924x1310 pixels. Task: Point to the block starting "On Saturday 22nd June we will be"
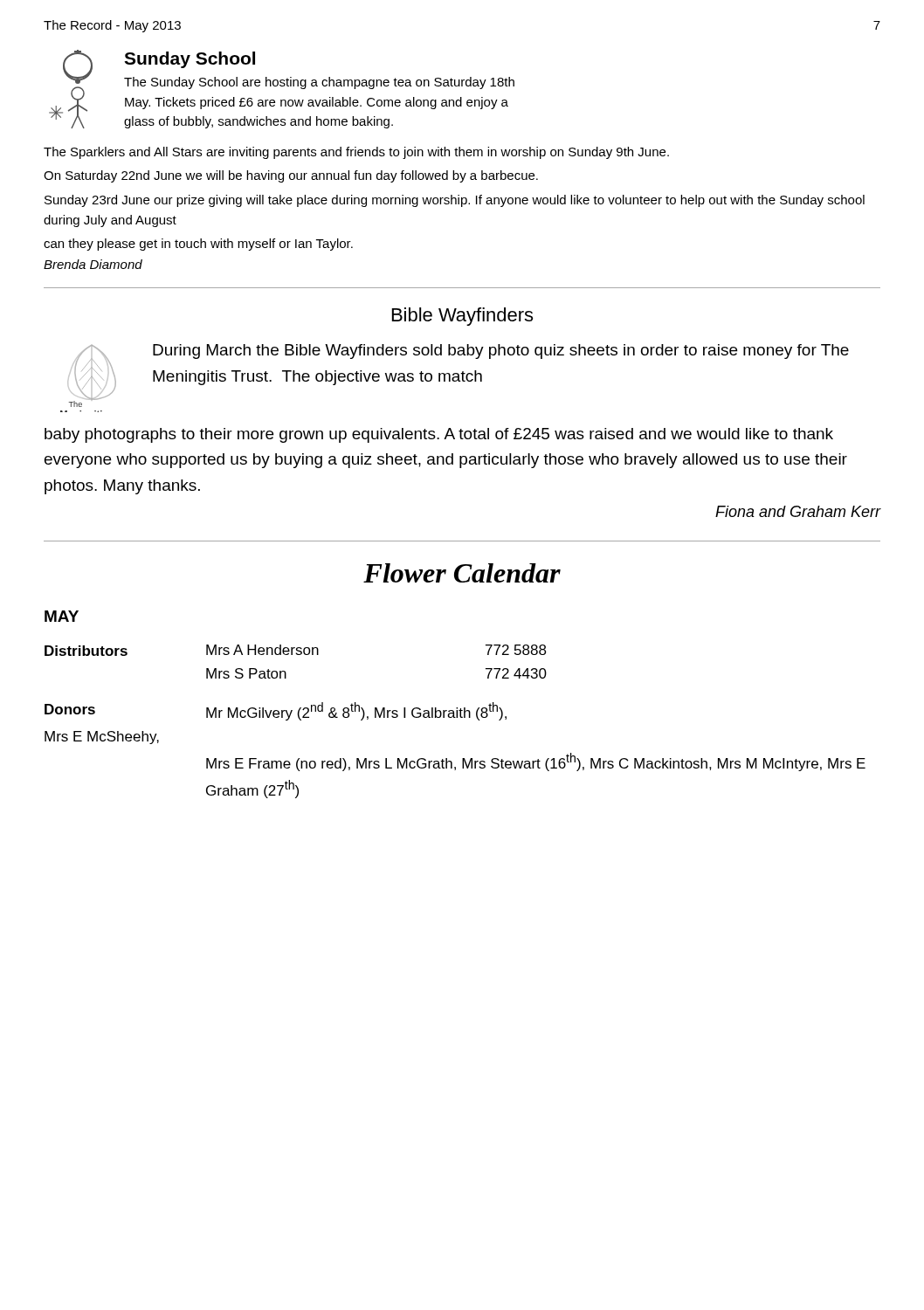point(291,175)
